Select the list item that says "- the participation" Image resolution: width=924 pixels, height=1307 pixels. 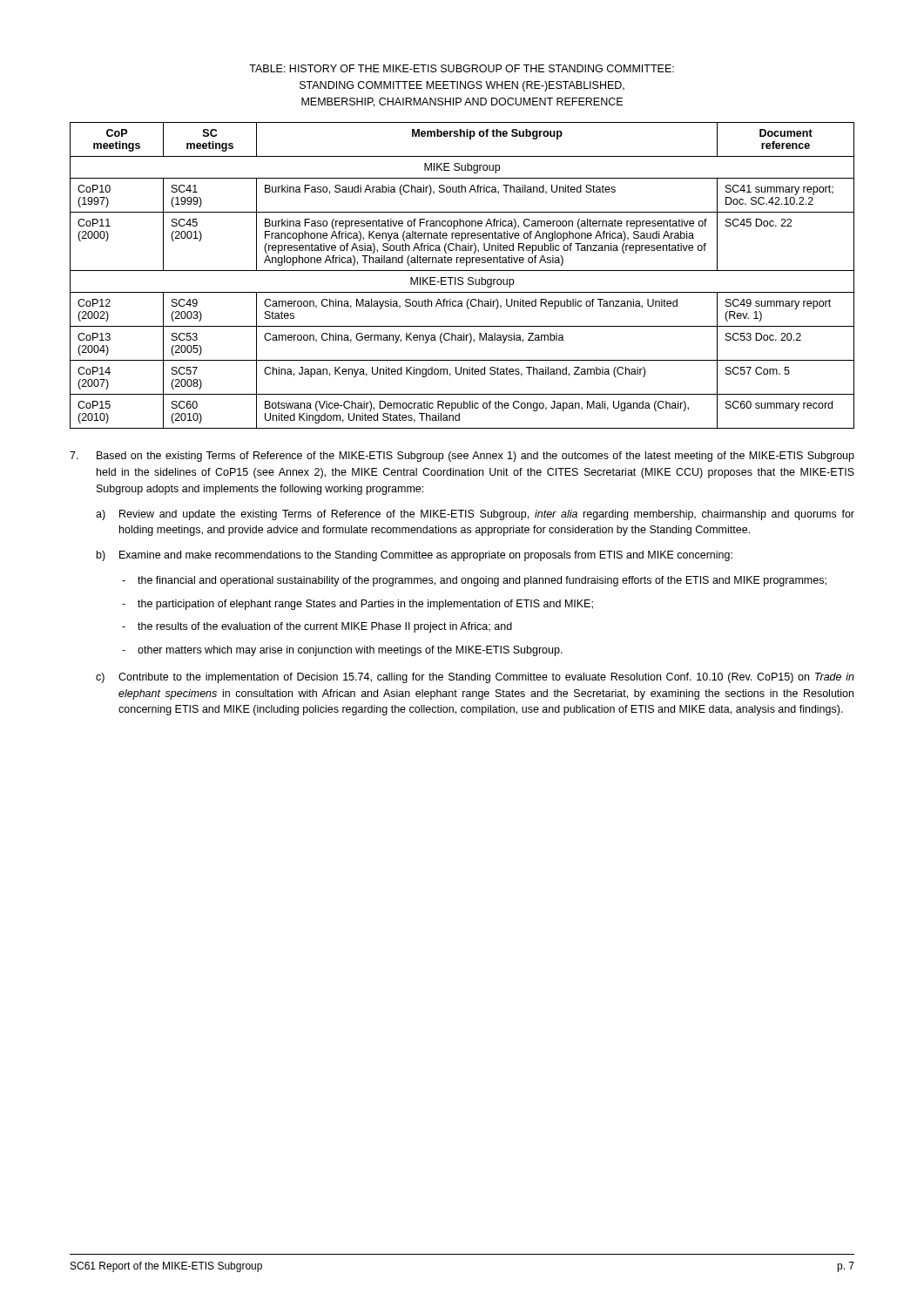[x=488, y=604]
